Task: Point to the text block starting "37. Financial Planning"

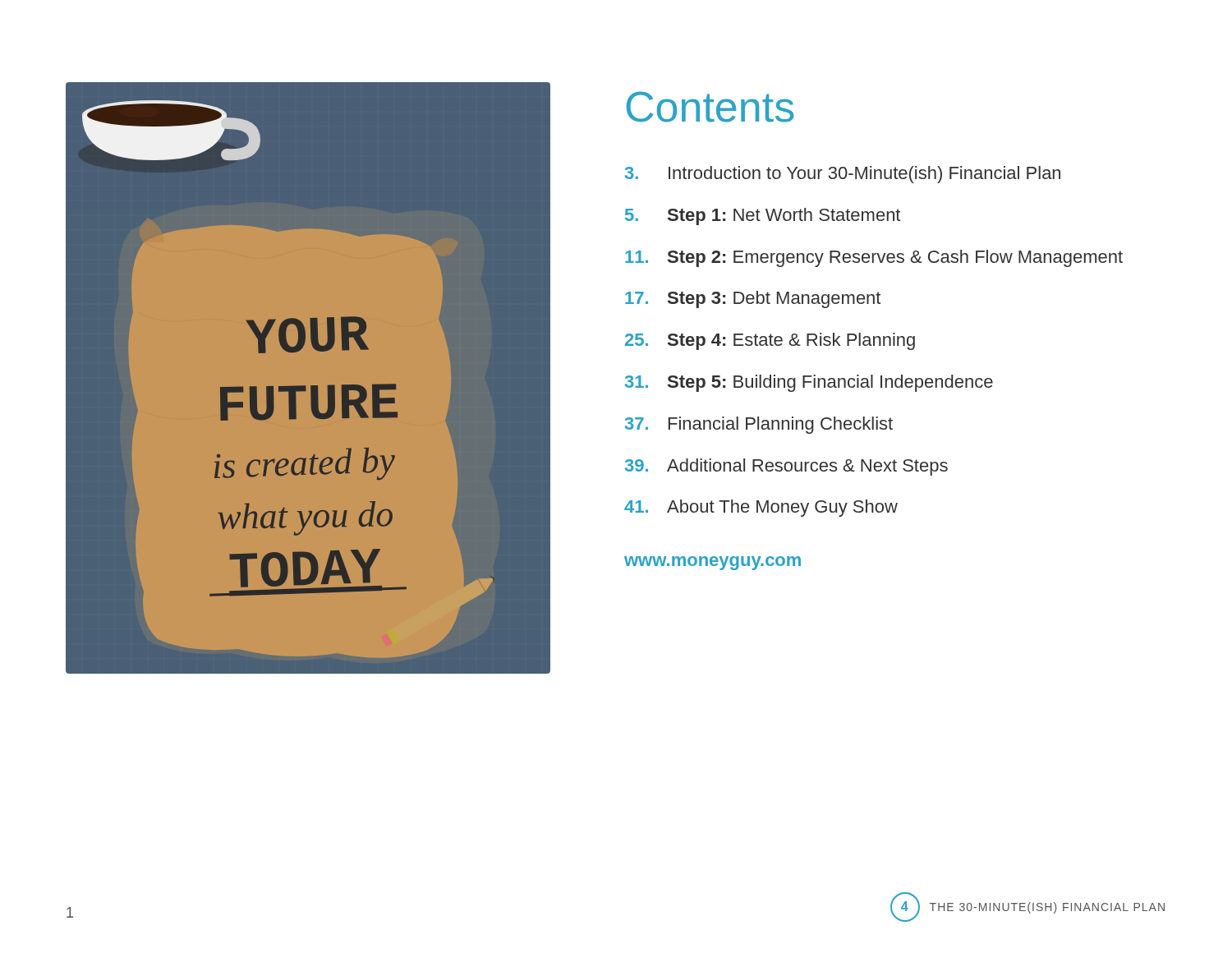Action: (x=887, y=424)
